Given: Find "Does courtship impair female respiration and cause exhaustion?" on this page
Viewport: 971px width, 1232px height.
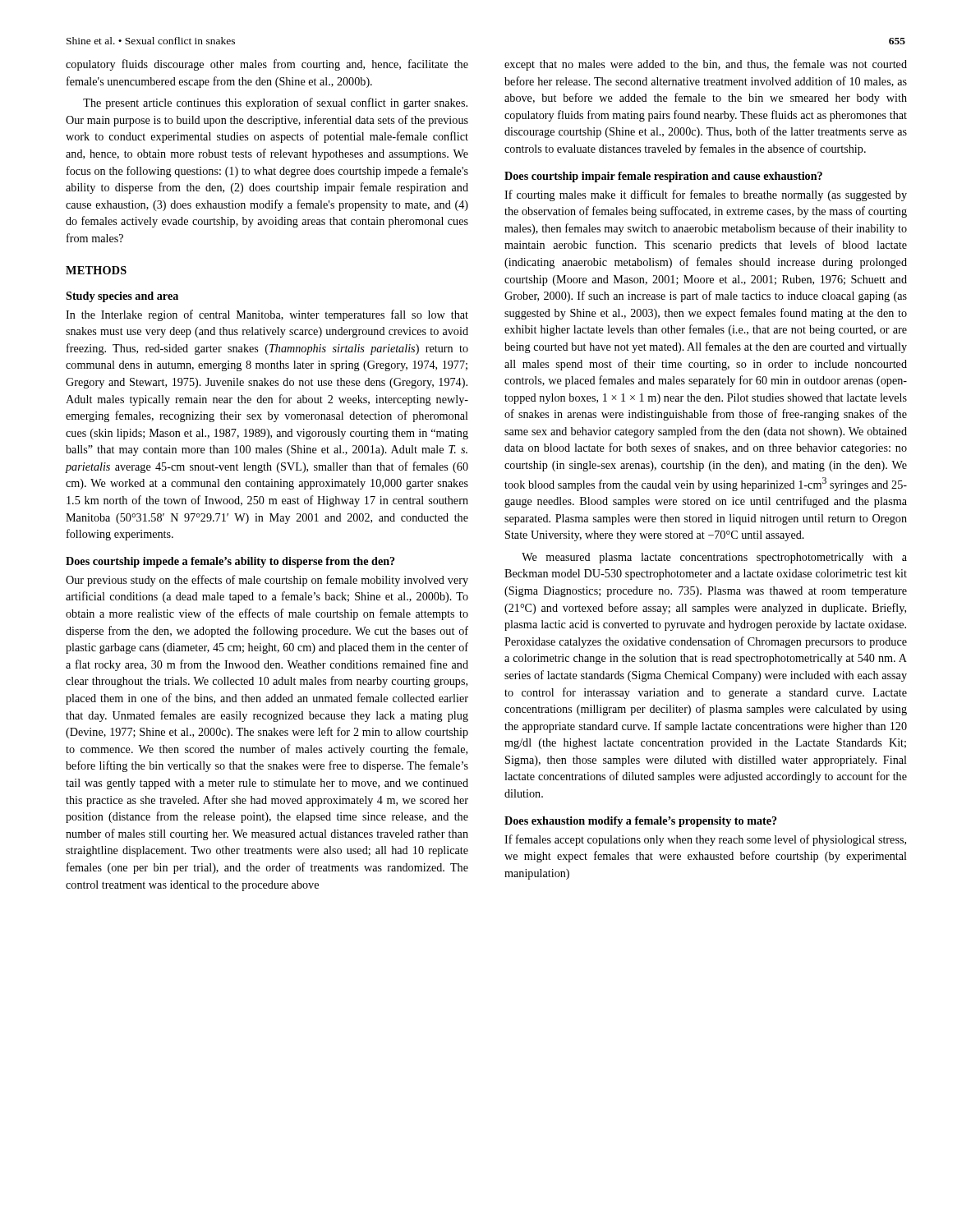Looking at the screenshot, I should [x=664, y=175].
